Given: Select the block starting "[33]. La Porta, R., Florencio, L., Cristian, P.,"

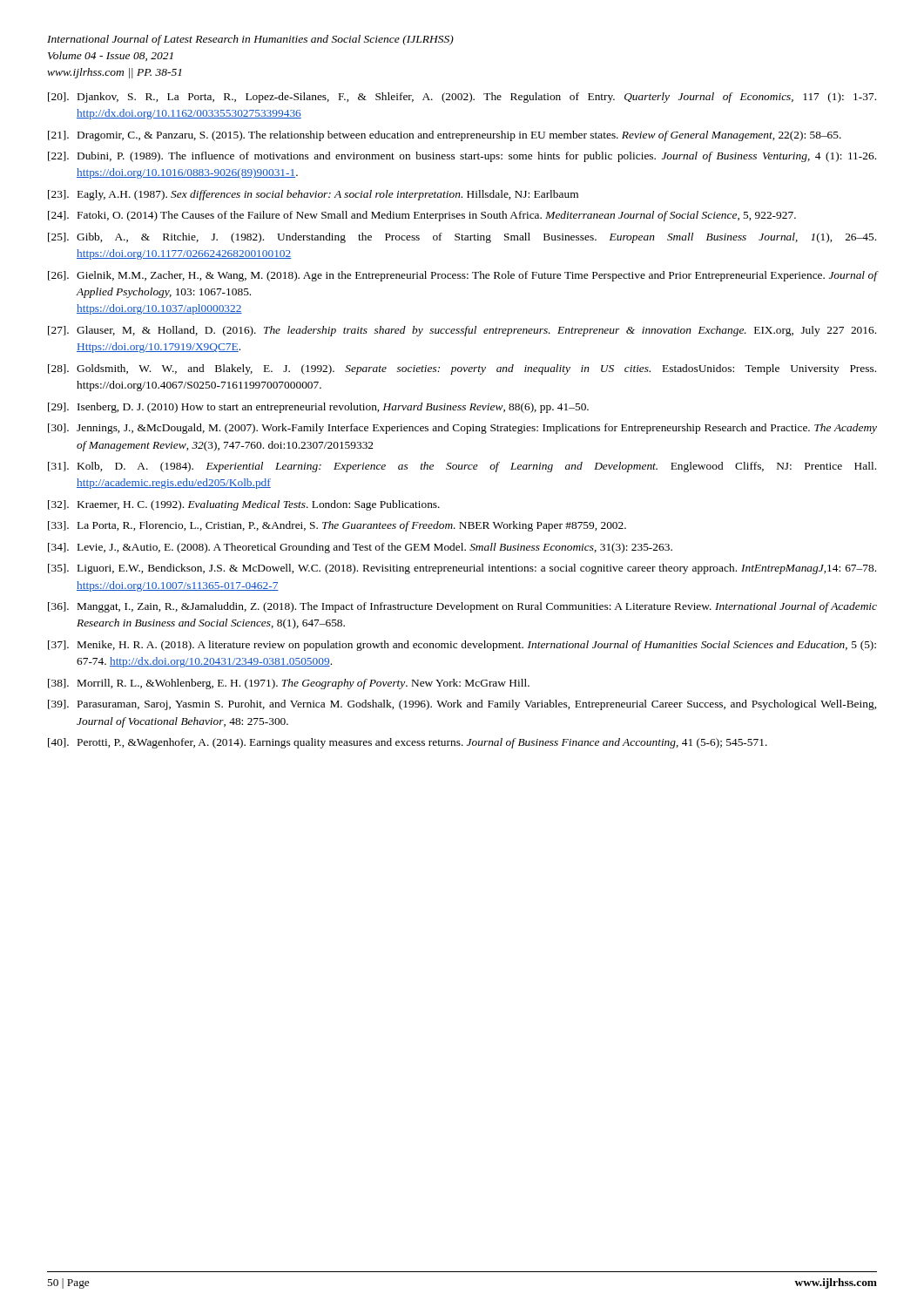Looking at the screenshot, I should coord(462,525).
